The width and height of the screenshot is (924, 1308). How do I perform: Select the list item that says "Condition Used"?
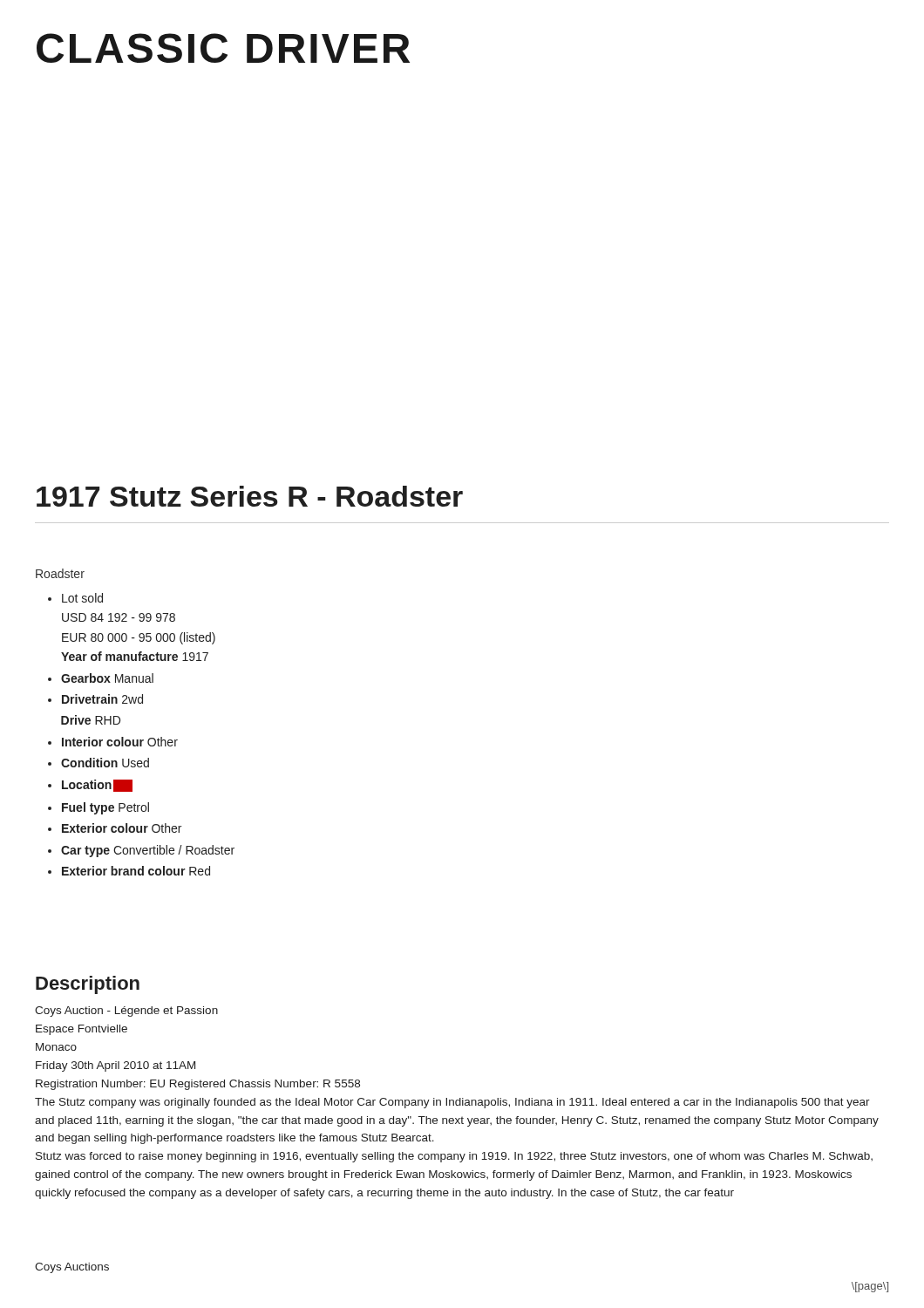point(105,763)
